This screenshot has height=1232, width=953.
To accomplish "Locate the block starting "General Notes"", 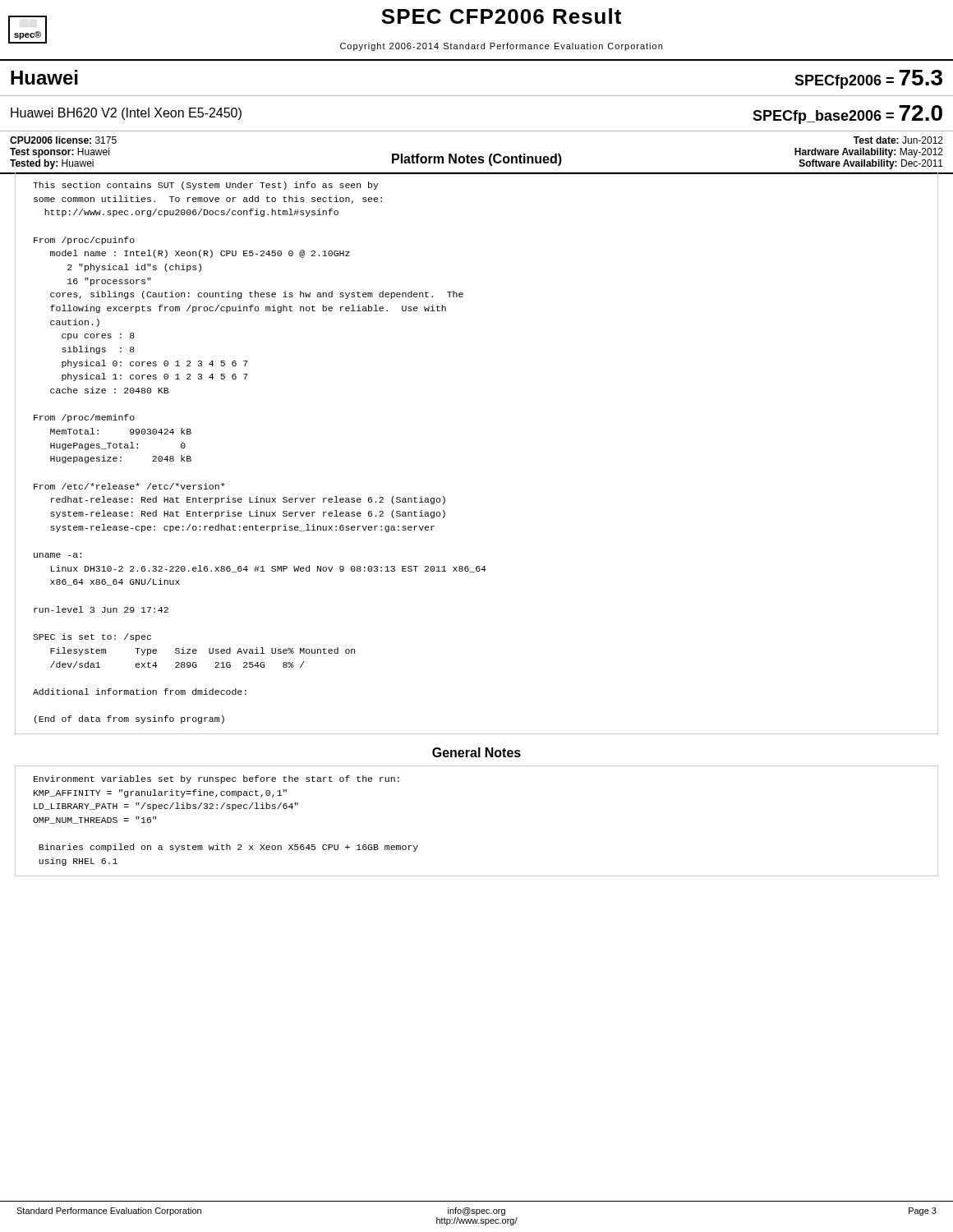I will 476,753.
